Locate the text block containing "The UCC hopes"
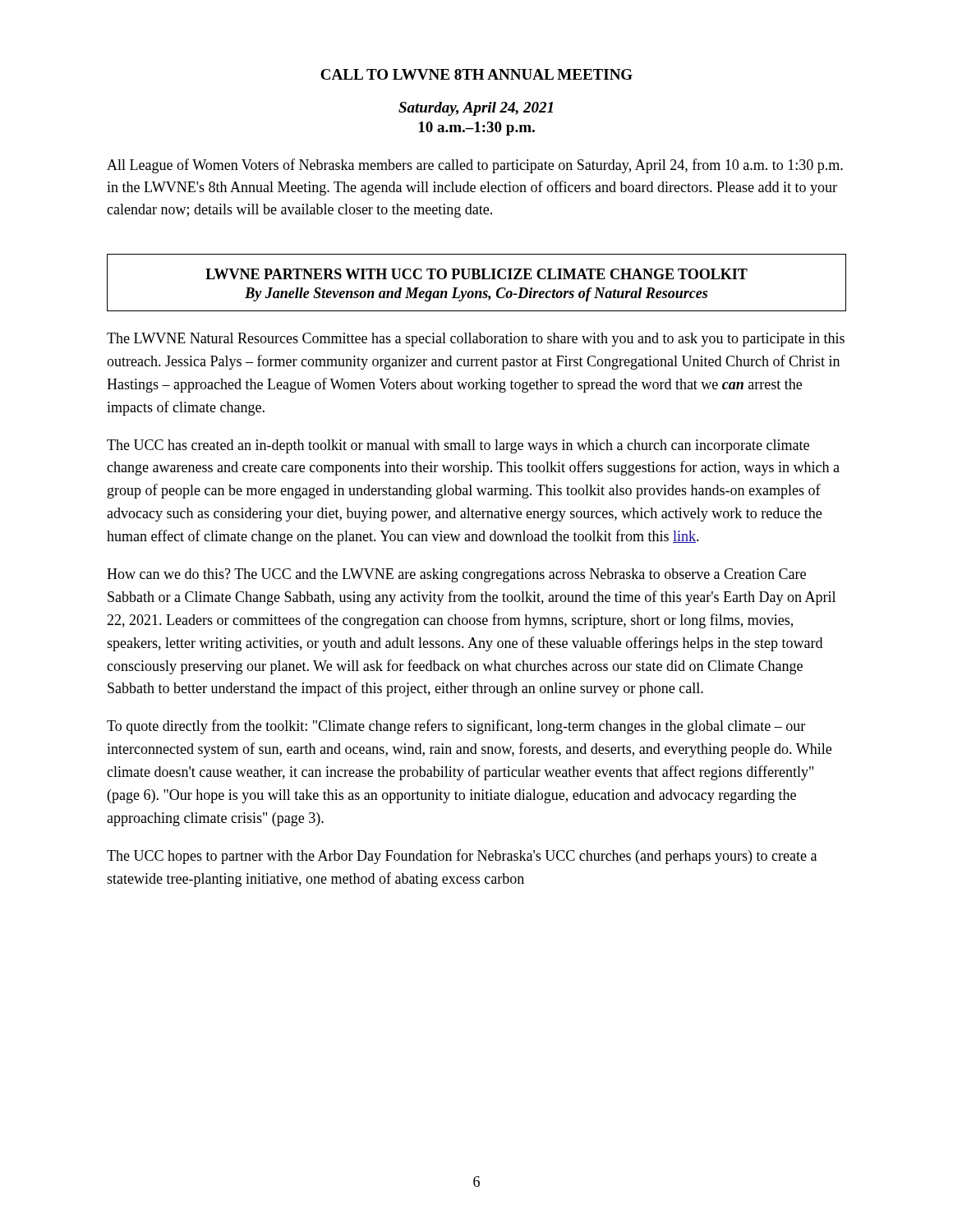The image size is (953, 1232). [462, 867]
